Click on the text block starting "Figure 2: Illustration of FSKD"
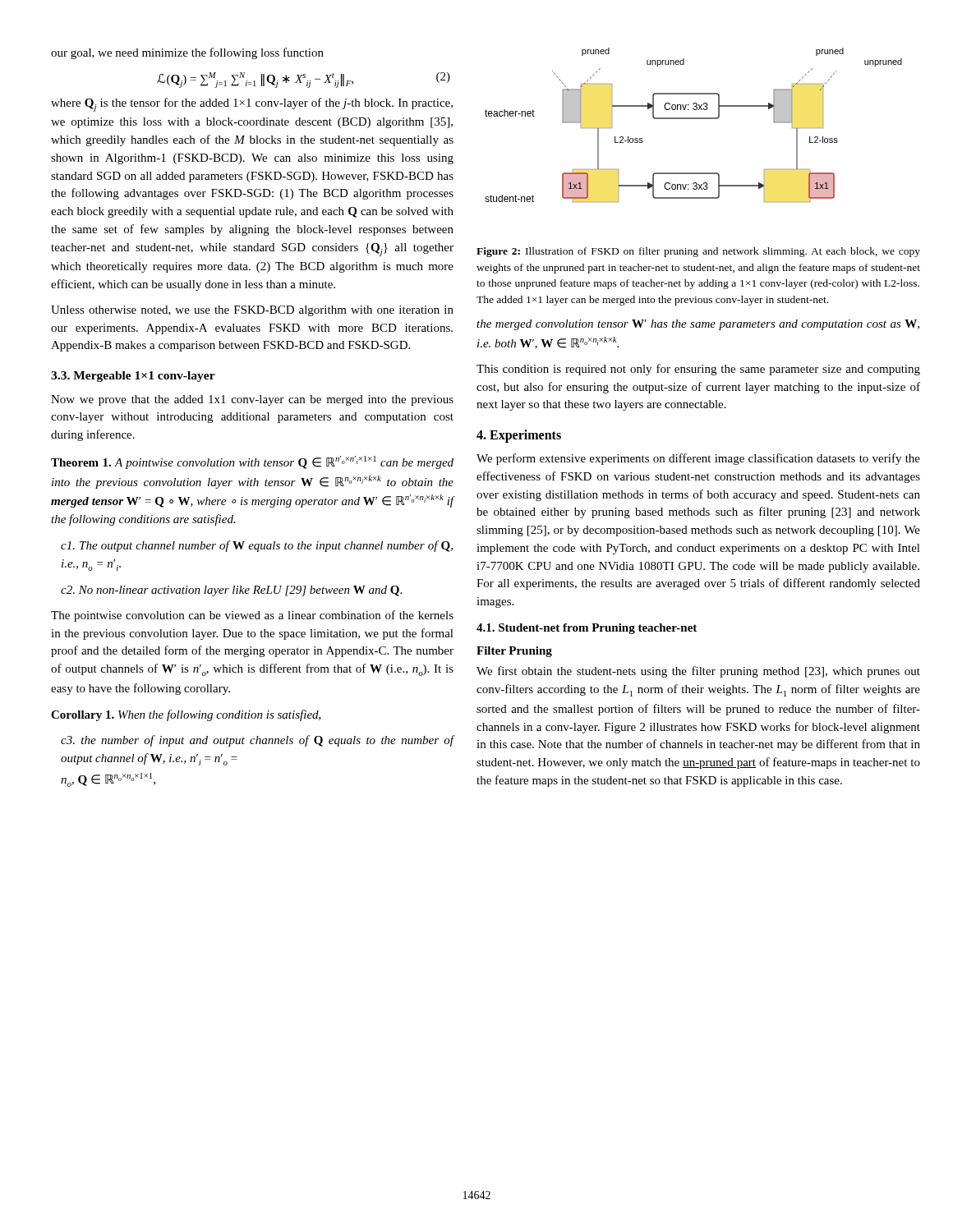953x1232 pixels. (x=698, y=275)
